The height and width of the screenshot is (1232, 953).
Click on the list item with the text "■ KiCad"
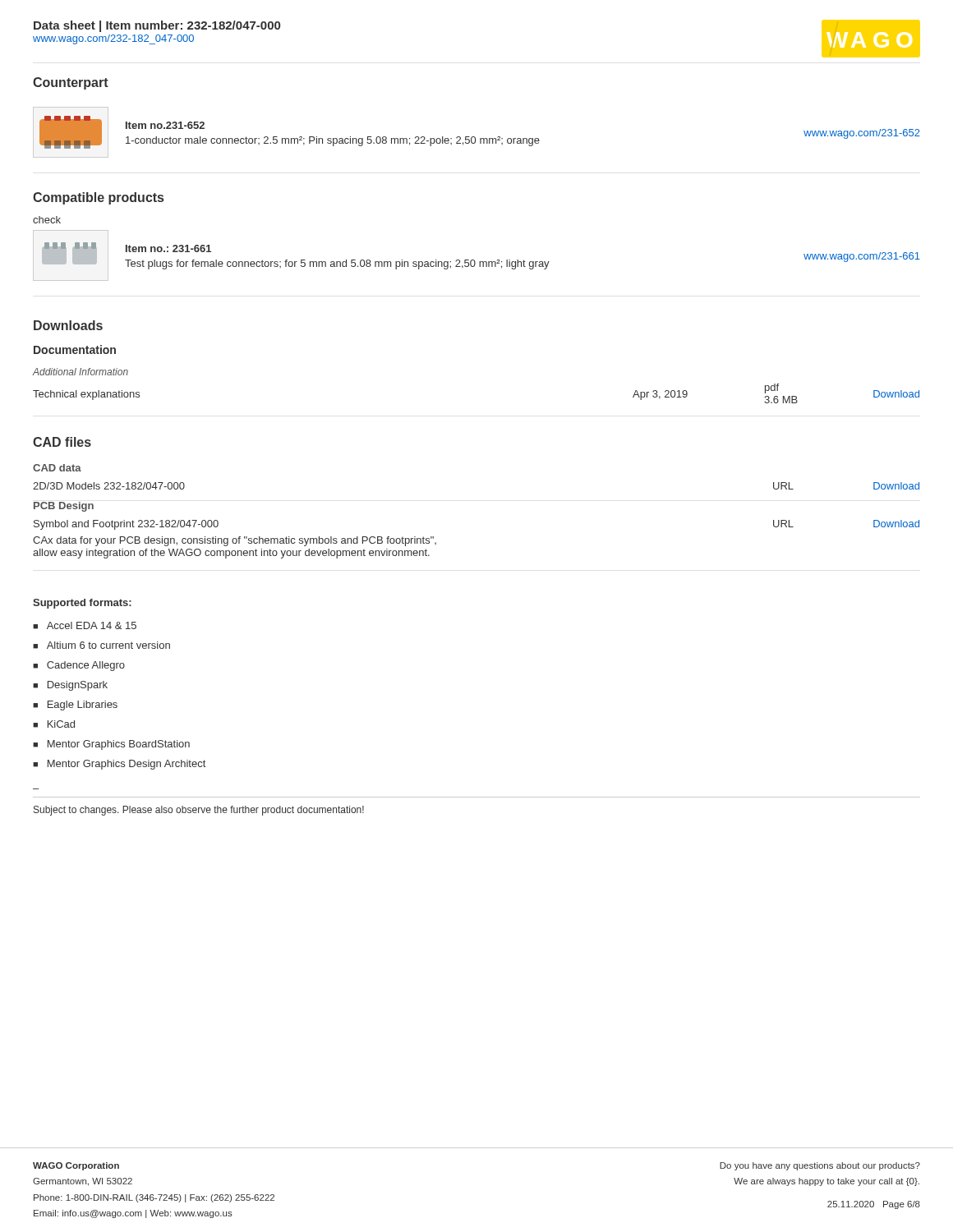click(54, 724)
